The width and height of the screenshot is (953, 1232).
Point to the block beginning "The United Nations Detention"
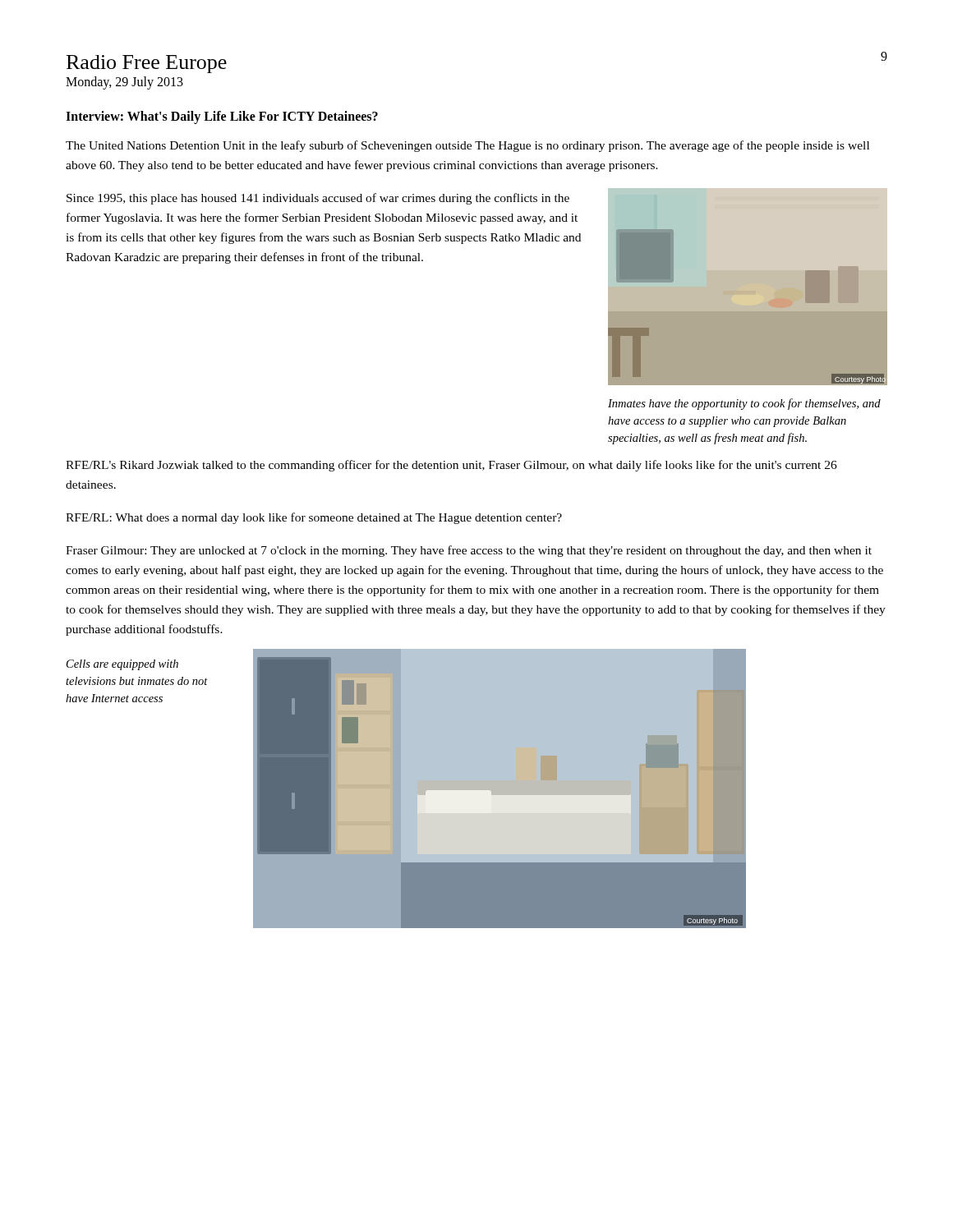[x=468, y=155]
